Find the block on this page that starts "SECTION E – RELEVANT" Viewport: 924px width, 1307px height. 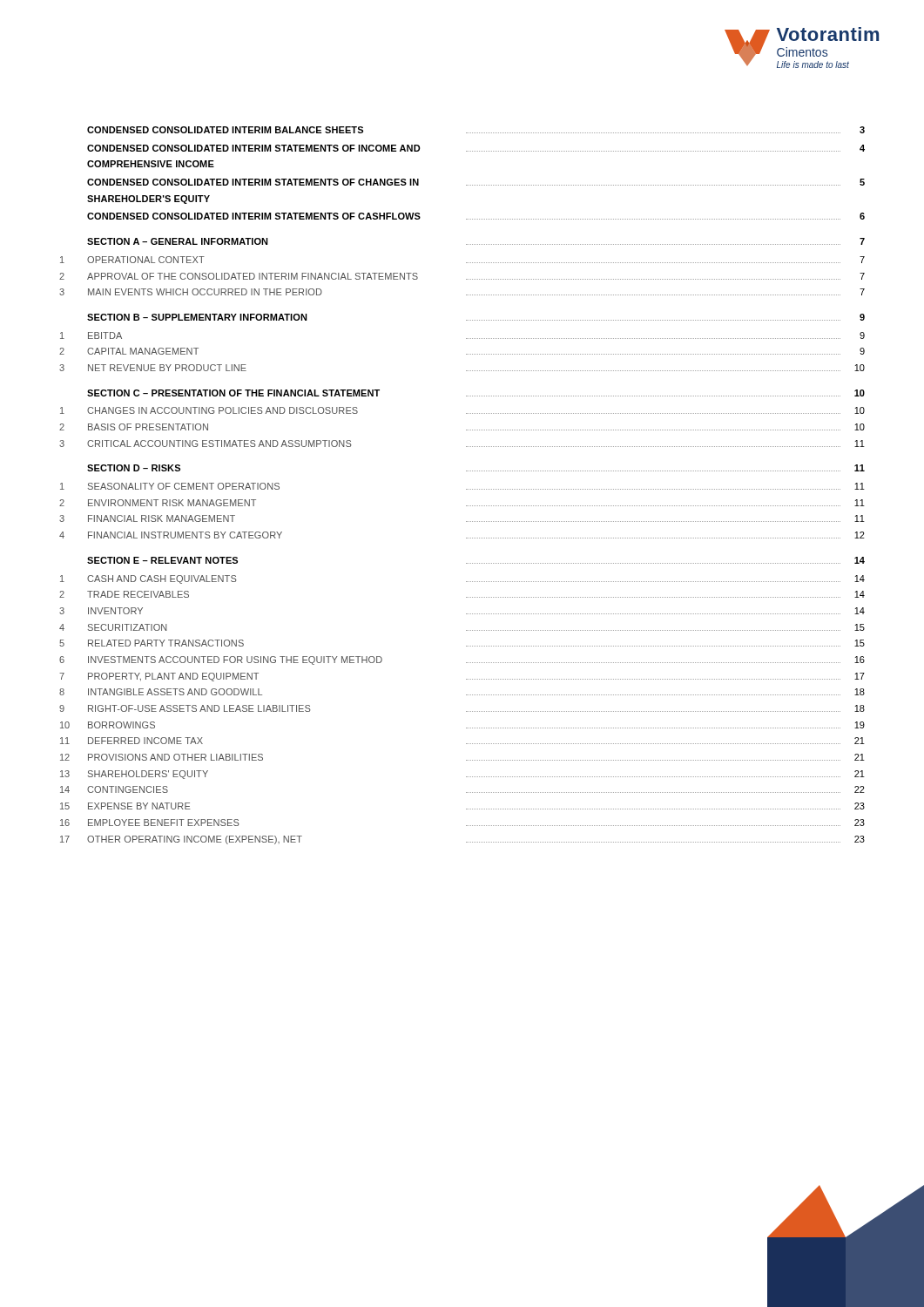(462, 560)
